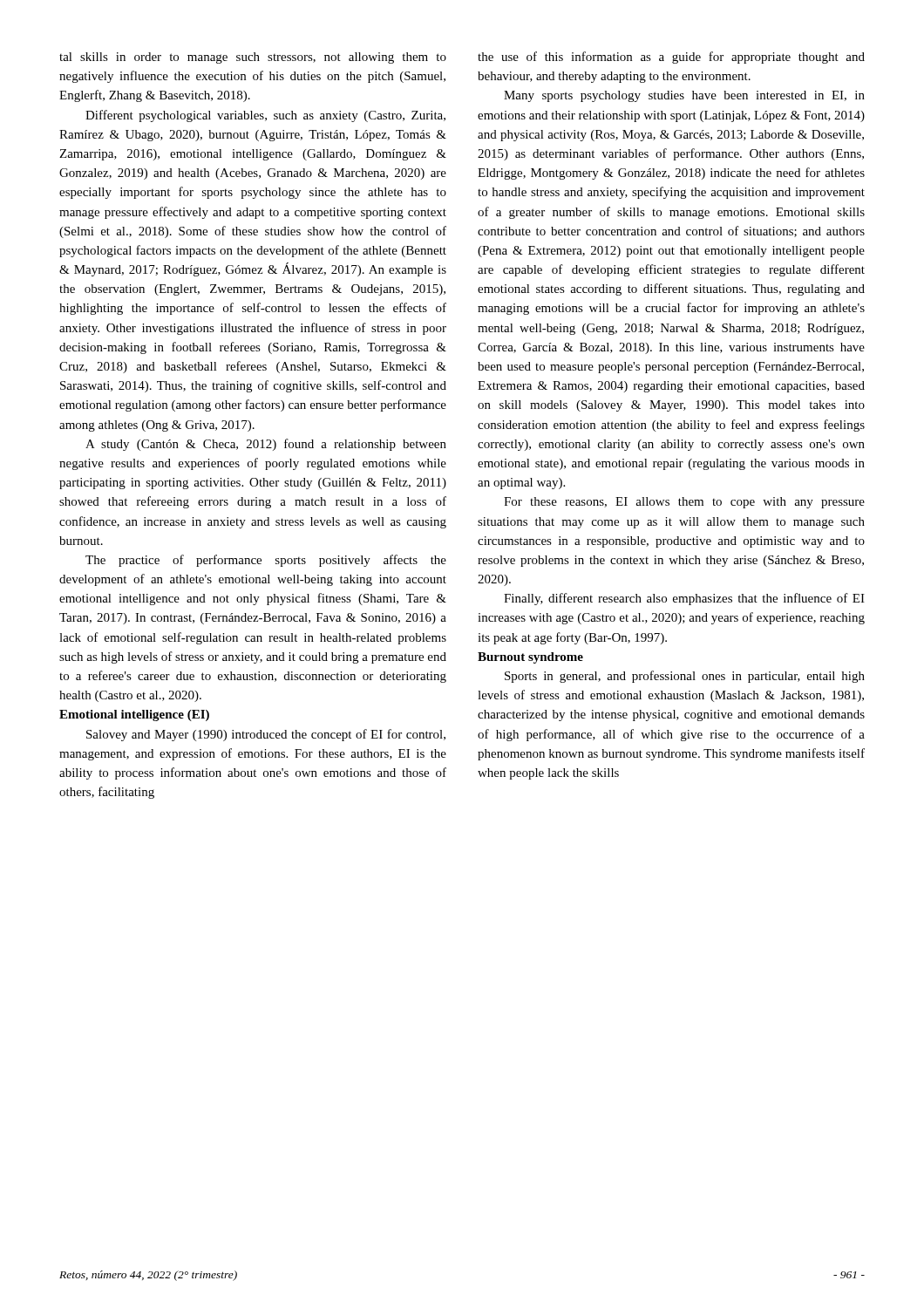This screenshot has width=924, height=1308.
Task: Find the text block containing "For these reasons, EI allows"
Action: 671,540
